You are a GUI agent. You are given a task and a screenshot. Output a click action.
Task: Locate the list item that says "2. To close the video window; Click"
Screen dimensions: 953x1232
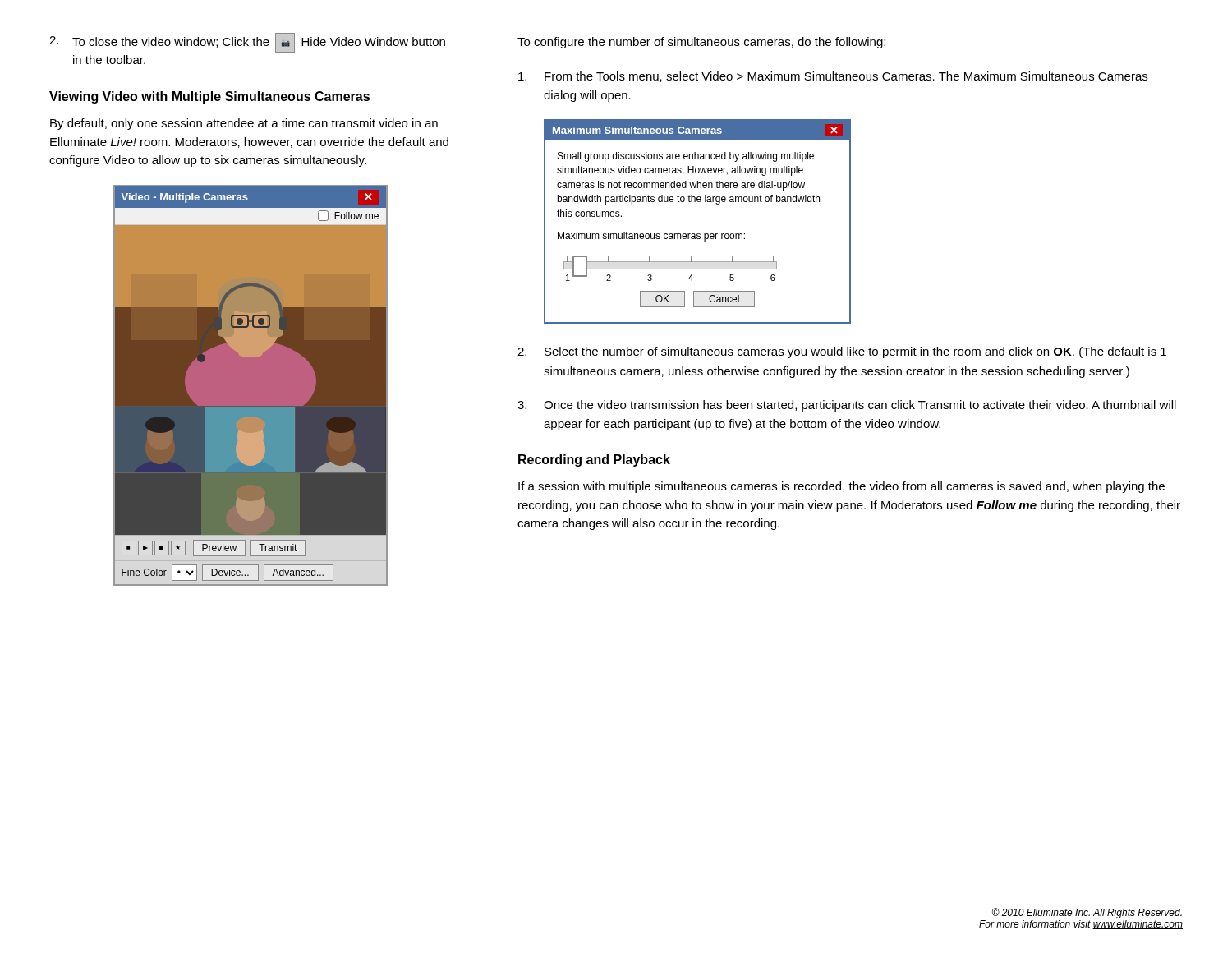click(x=250, y=50)
